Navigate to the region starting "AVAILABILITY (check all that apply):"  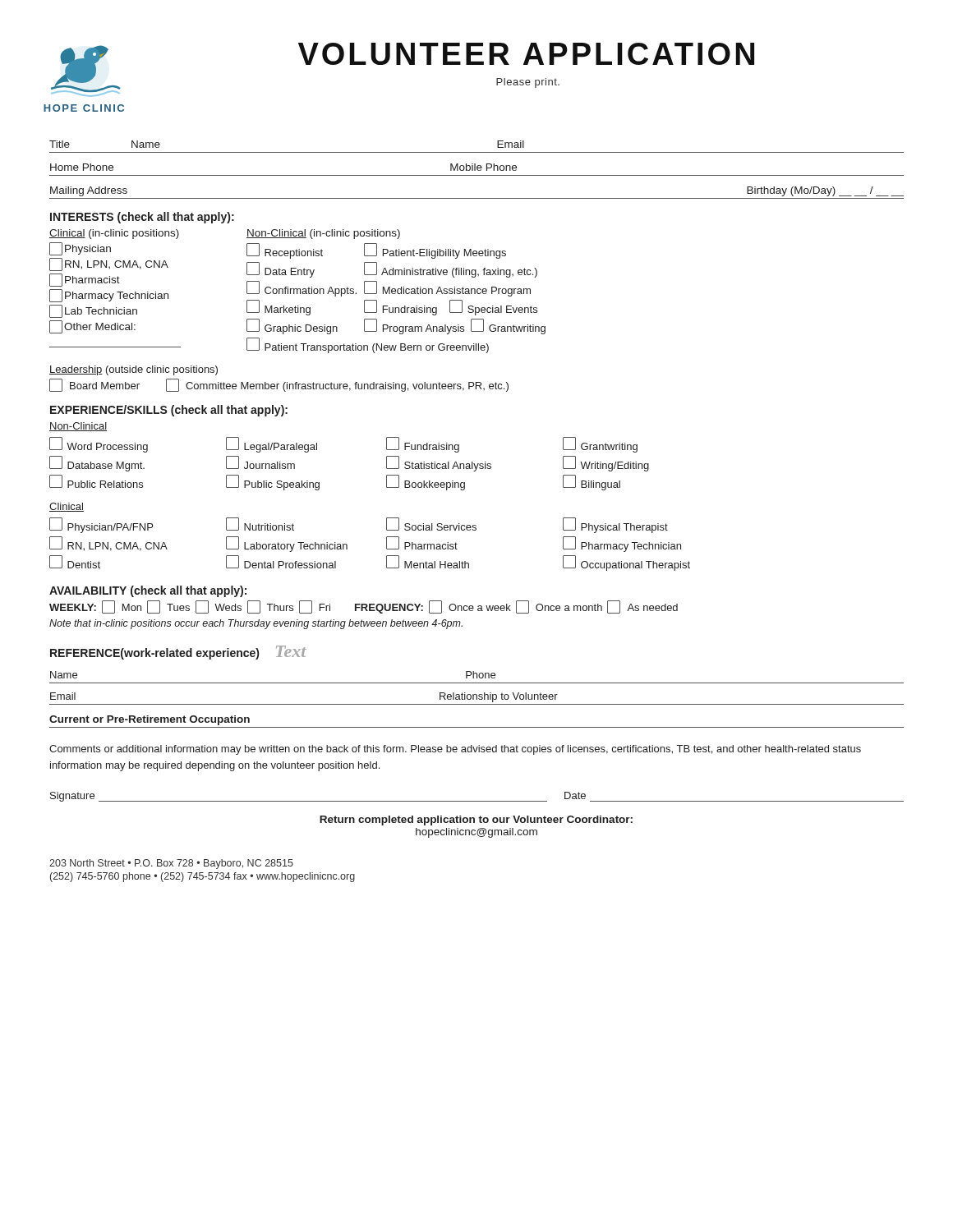tap(148, 591)
